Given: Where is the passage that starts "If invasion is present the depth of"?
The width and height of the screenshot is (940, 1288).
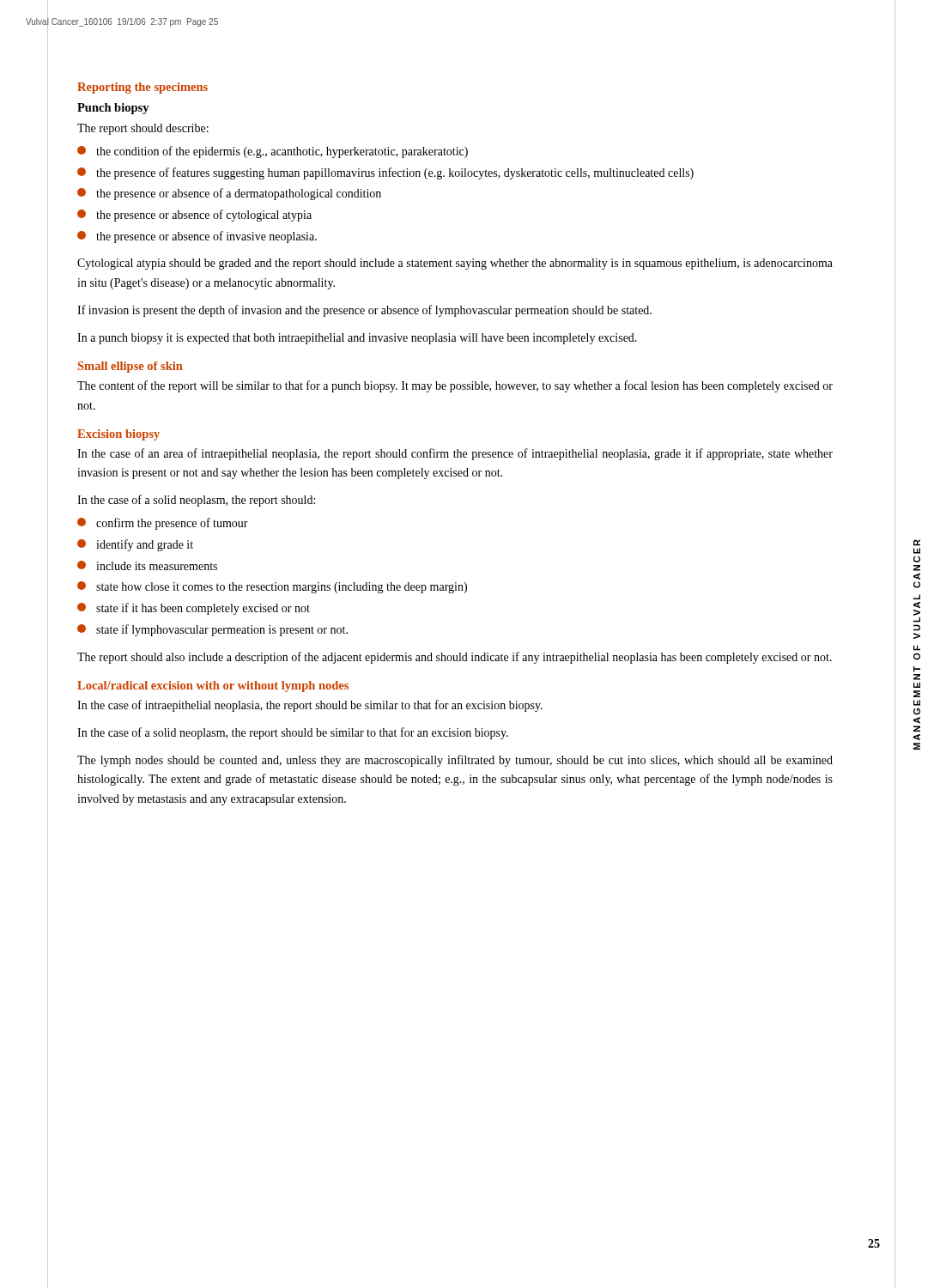Looking at the screenshot, I should tap(365, 310).
